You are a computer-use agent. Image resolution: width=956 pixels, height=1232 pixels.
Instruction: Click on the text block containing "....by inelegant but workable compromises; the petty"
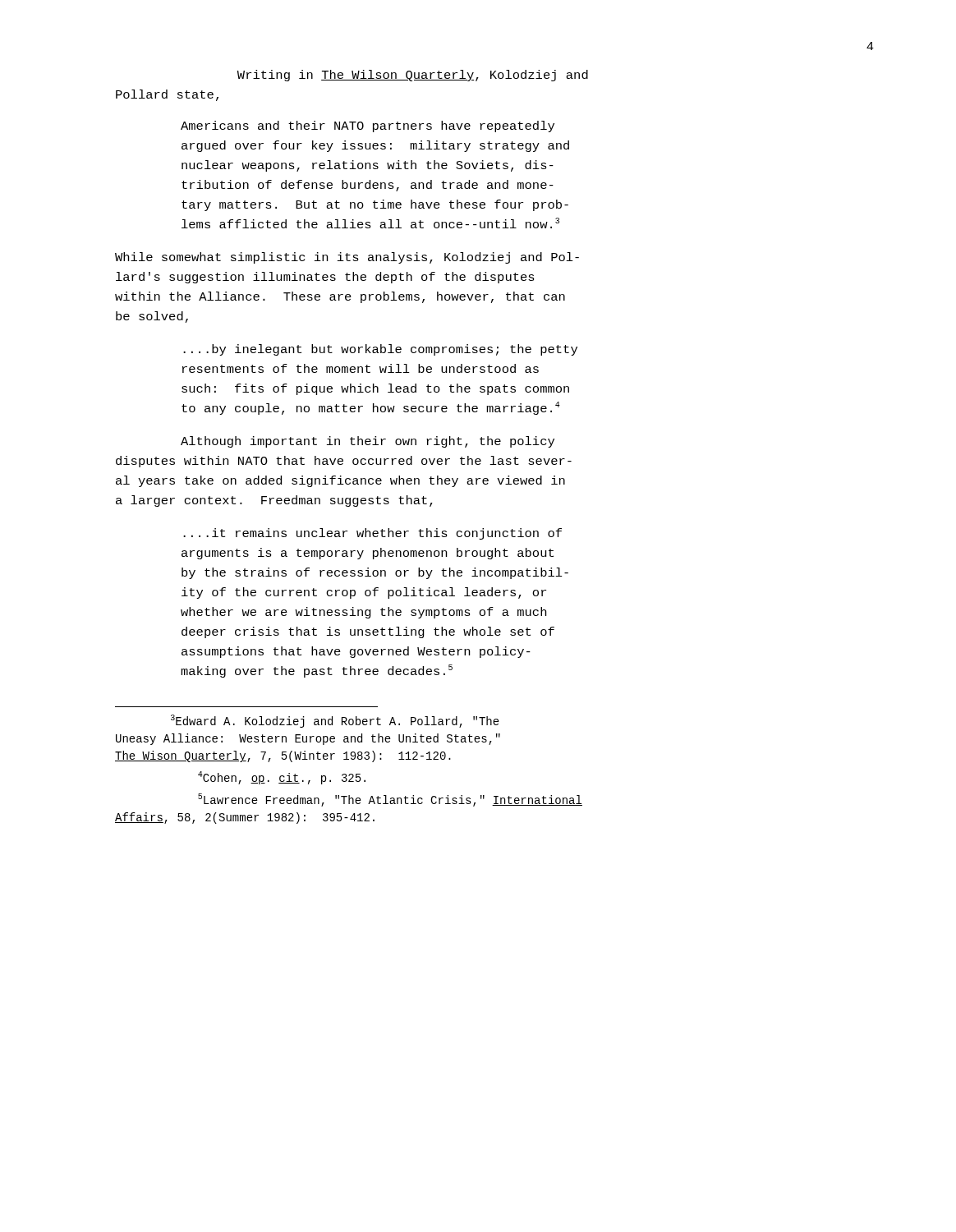(x=379, y=380)
